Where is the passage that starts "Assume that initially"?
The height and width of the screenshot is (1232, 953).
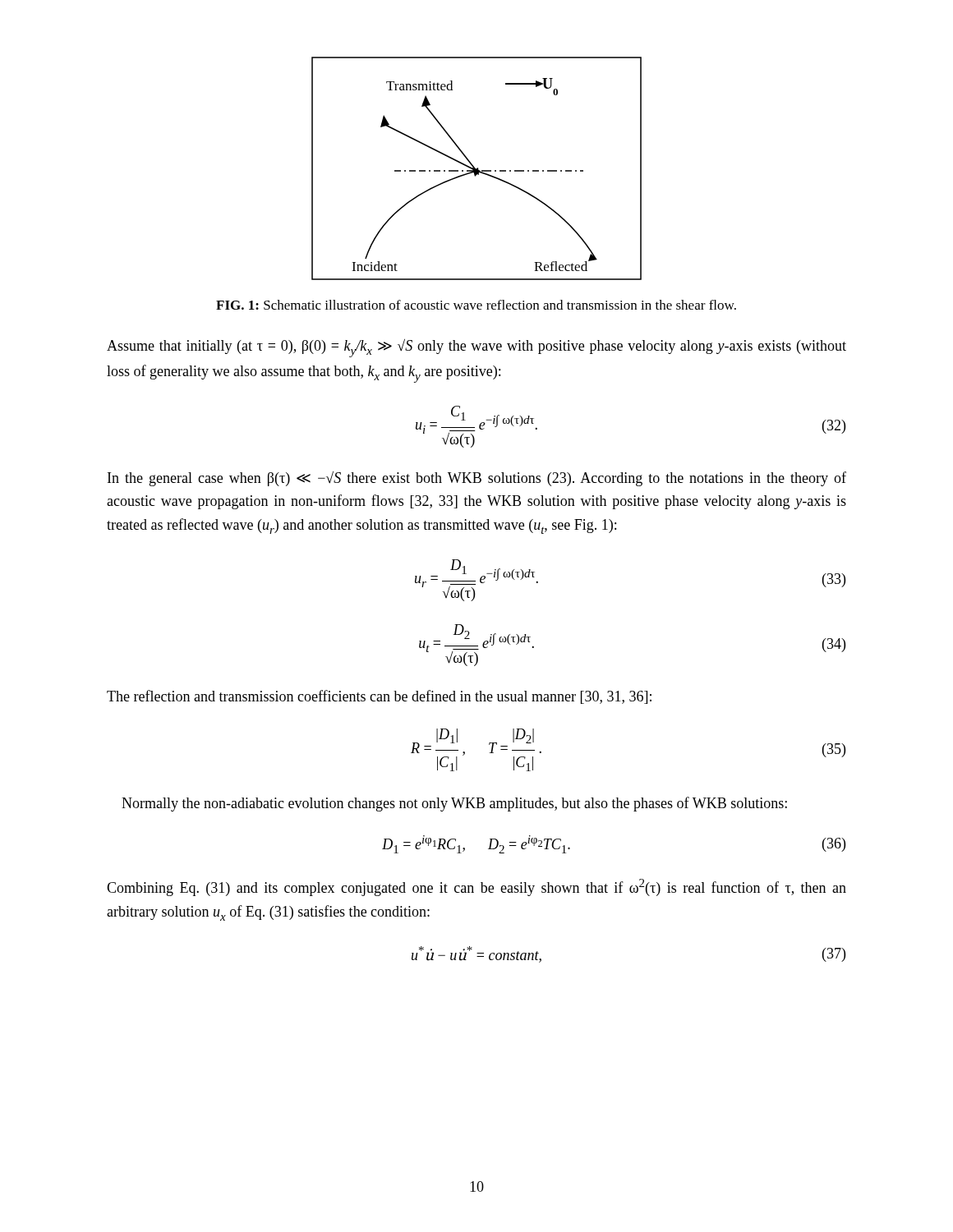(476, 360)
